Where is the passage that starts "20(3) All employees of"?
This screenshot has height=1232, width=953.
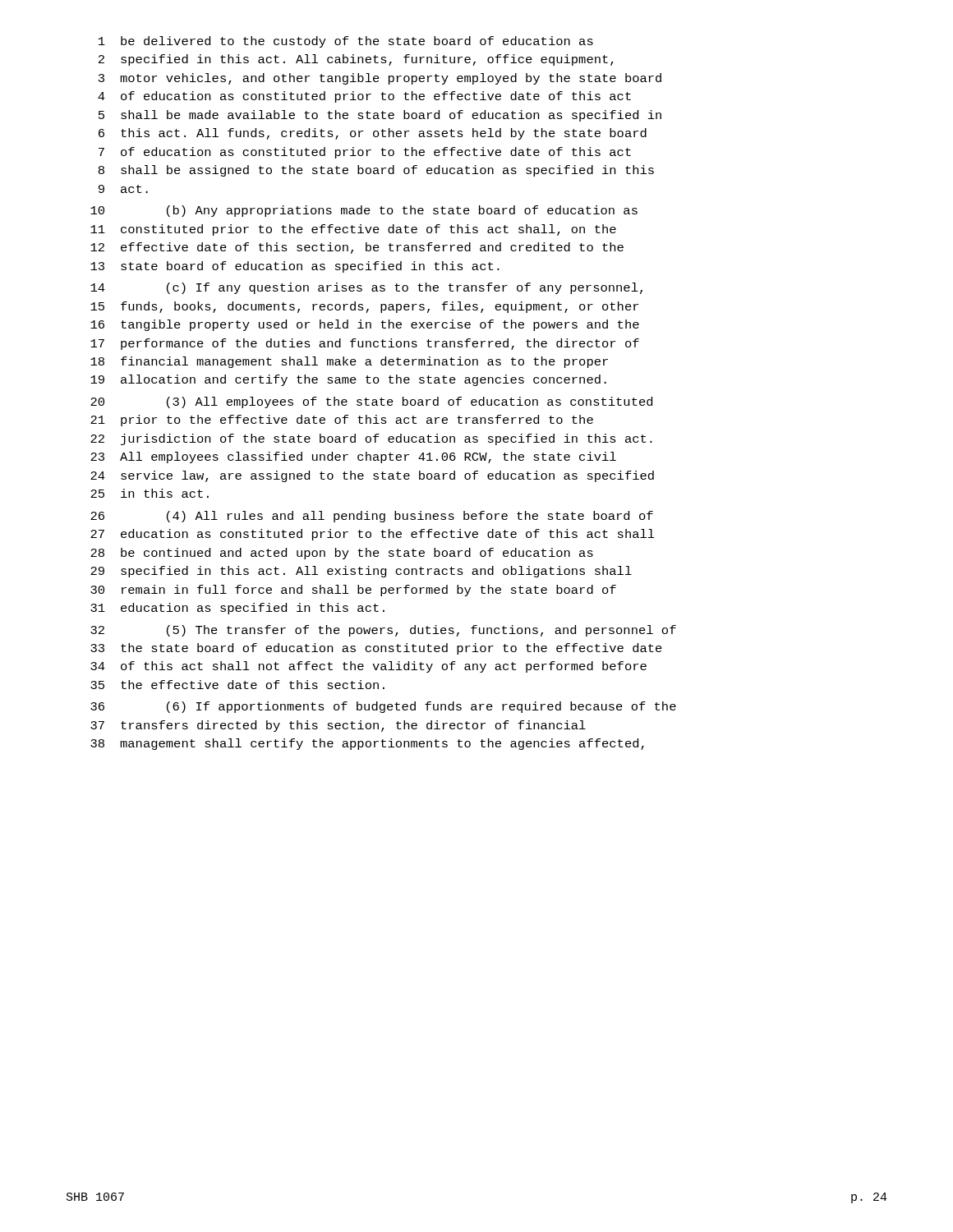(476, 449)
